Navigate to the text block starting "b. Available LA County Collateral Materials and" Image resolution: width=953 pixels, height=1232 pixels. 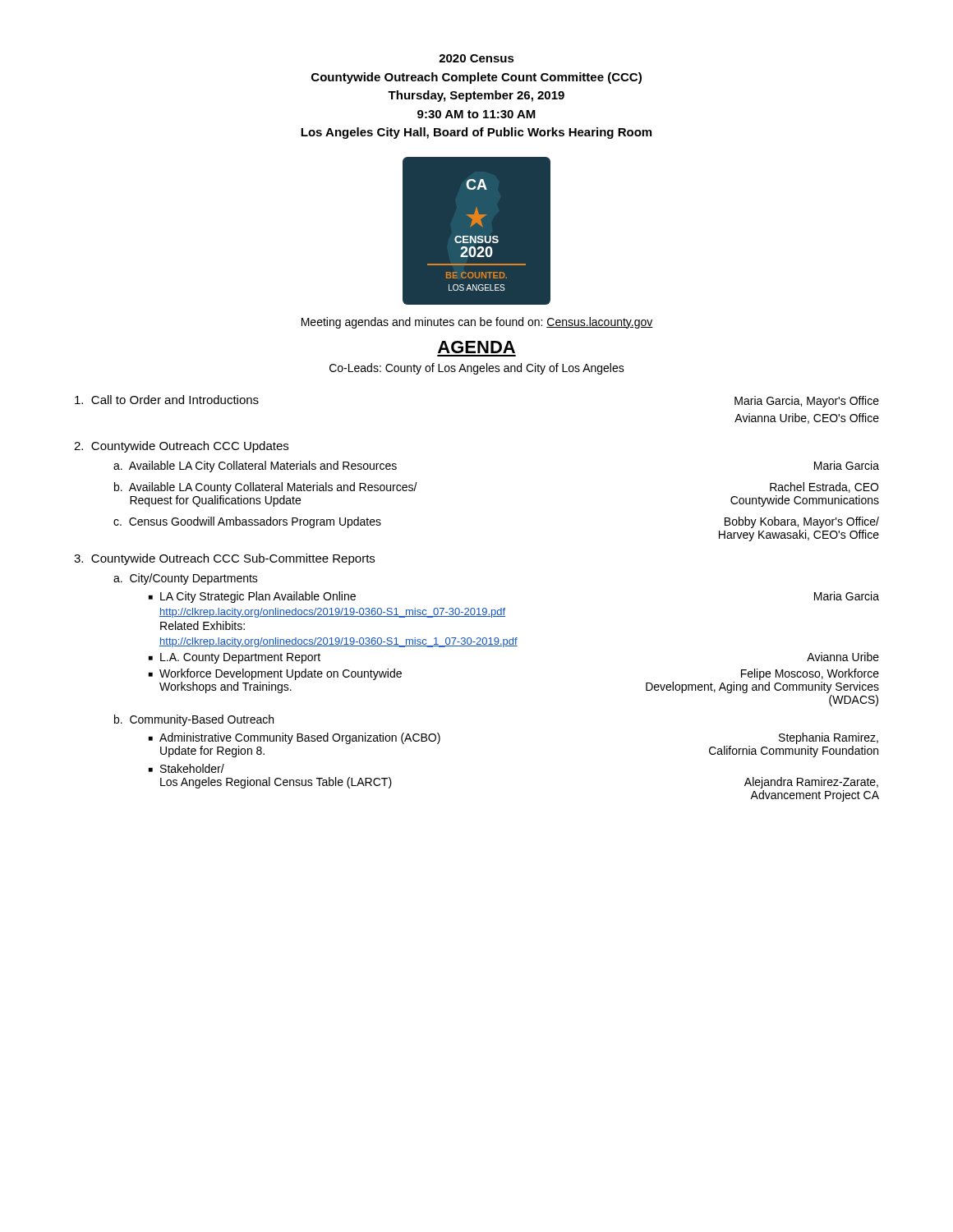tap(262, 487)
